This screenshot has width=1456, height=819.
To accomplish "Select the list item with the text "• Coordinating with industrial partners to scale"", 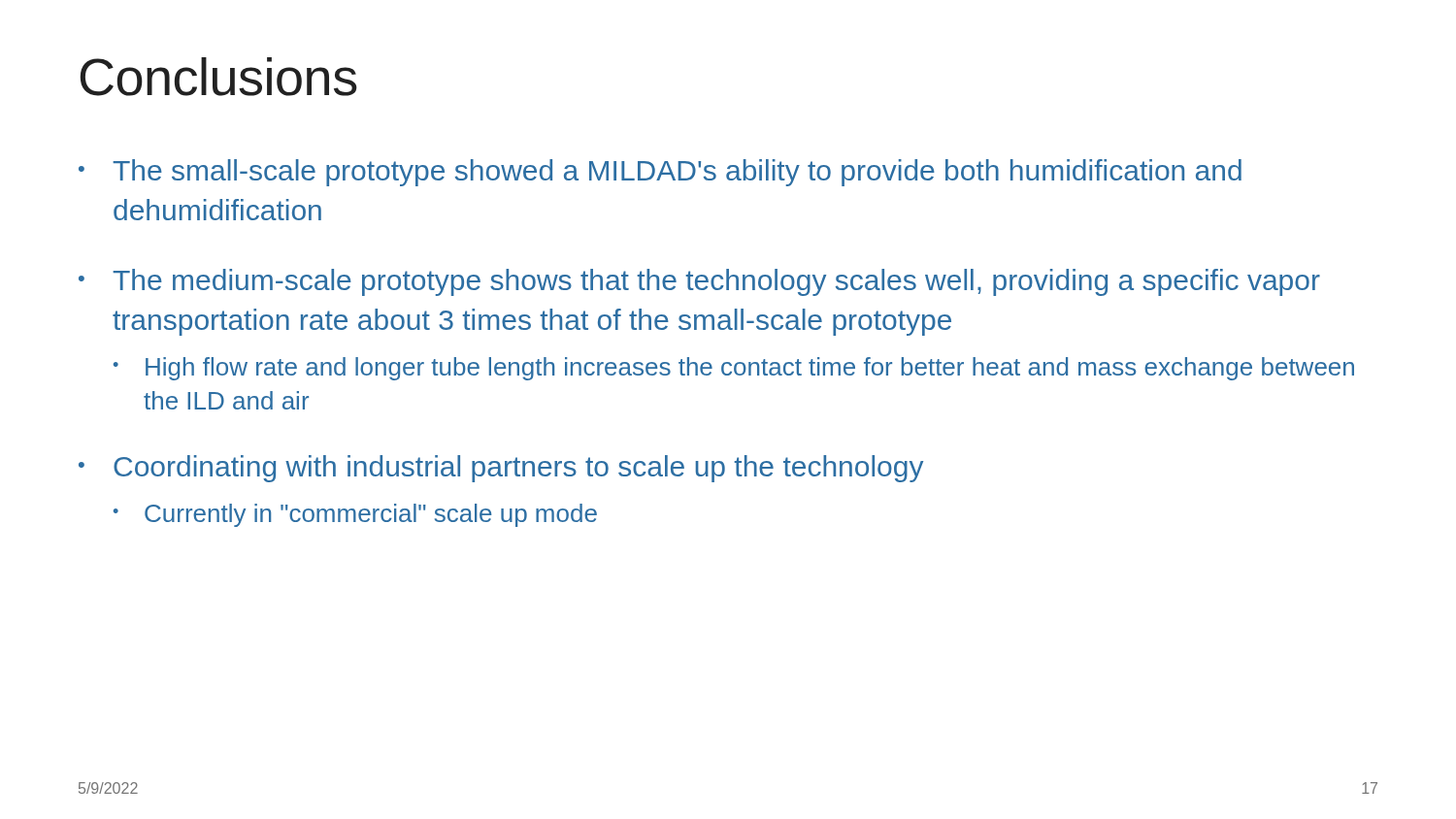I will 501,467.
